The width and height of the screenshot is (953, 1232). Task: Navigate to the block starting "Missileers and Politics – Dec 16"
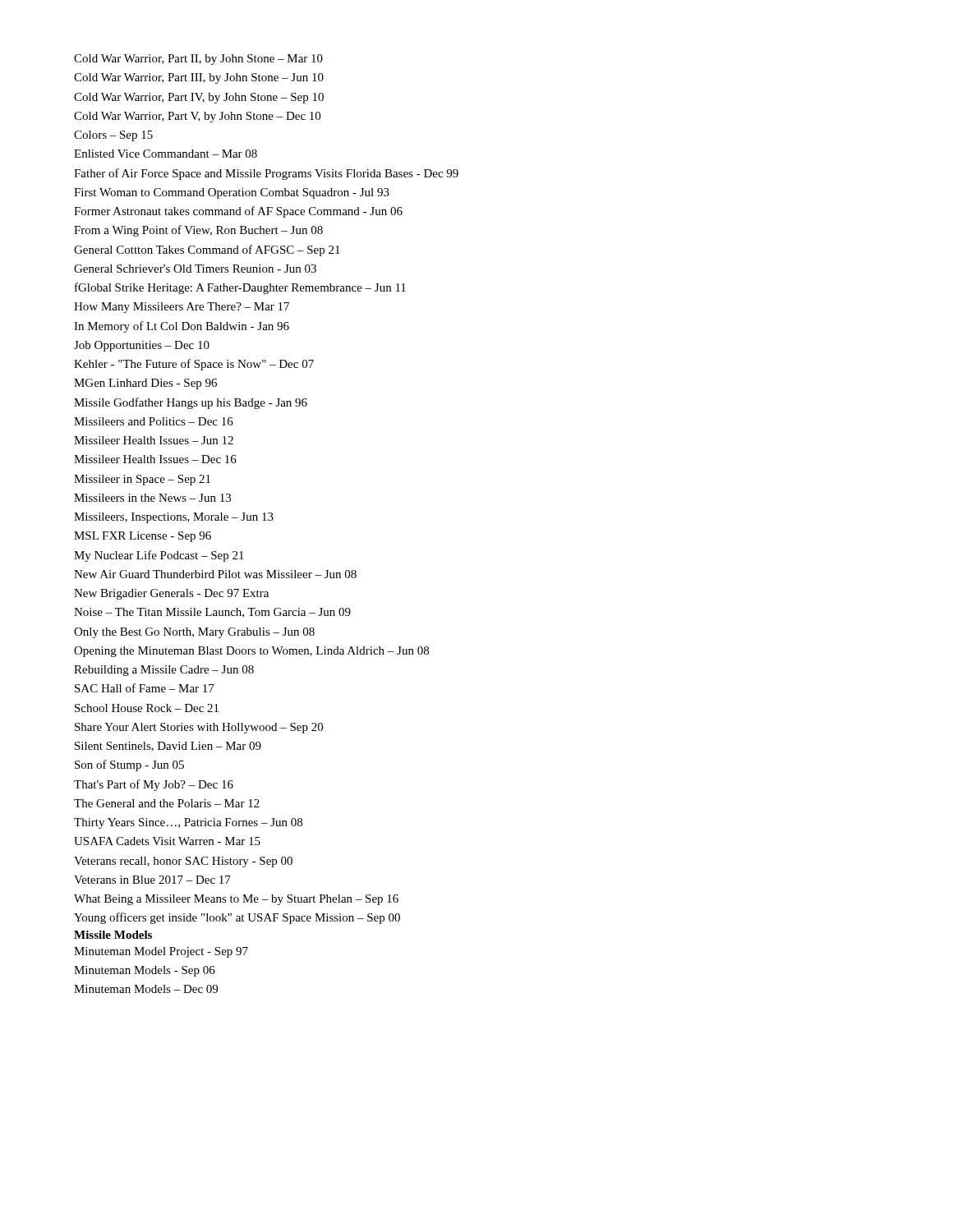click(154, 421)
